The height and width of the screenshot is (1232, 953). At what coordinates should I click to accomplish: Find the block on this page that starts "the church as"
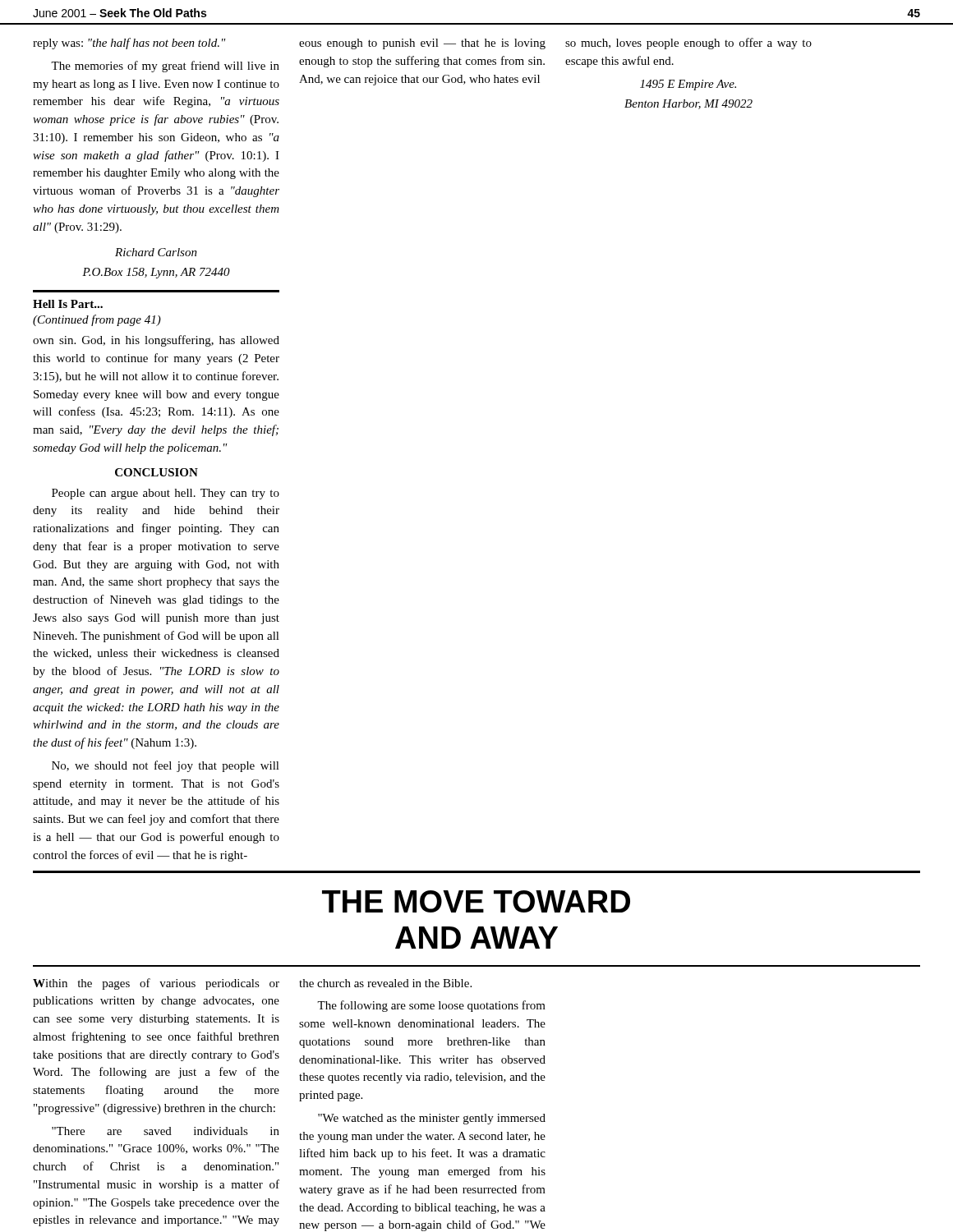[385, 983]
